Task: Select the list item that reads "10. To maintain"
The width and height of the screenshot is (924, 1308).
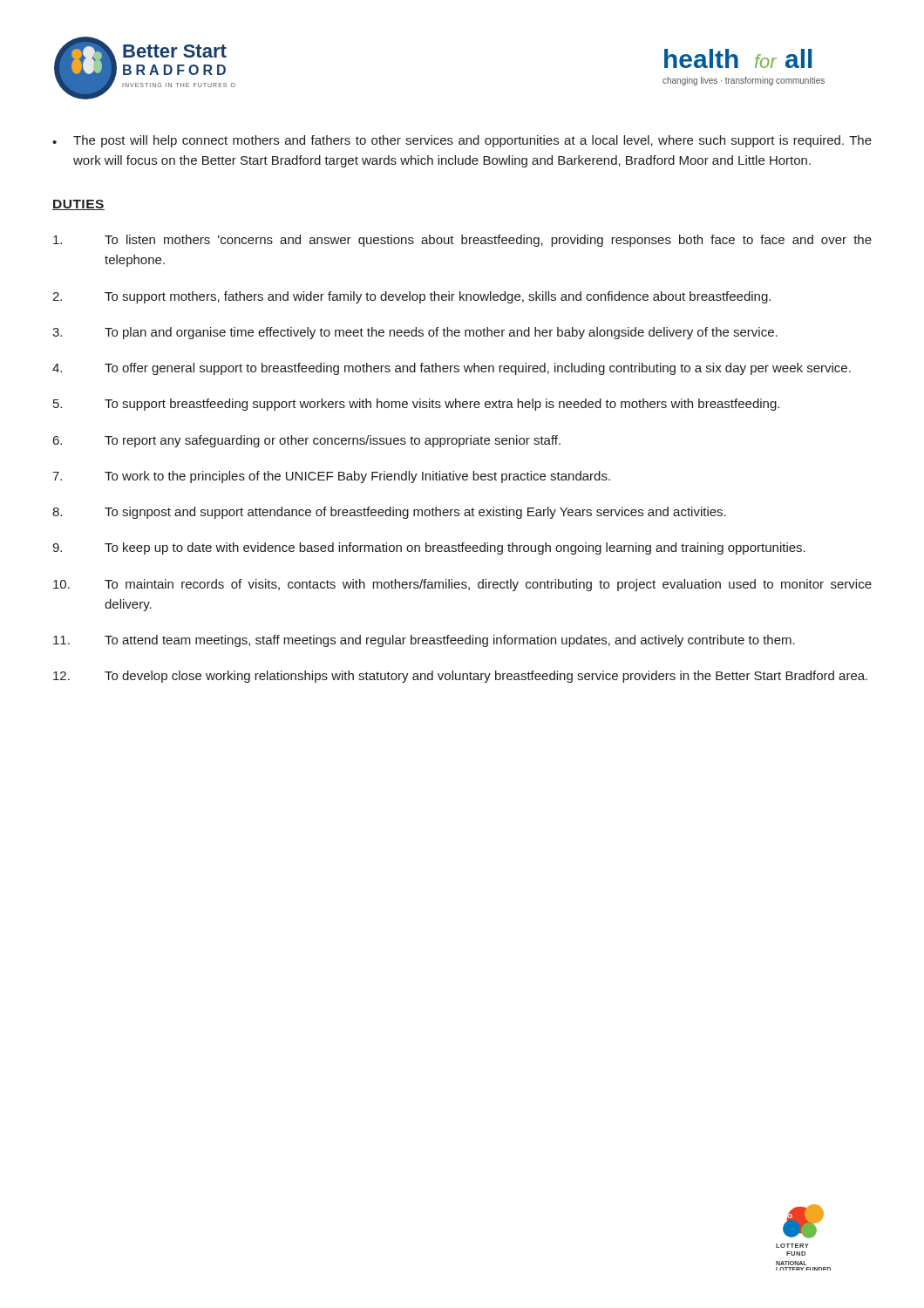Action: coord(462,594)
